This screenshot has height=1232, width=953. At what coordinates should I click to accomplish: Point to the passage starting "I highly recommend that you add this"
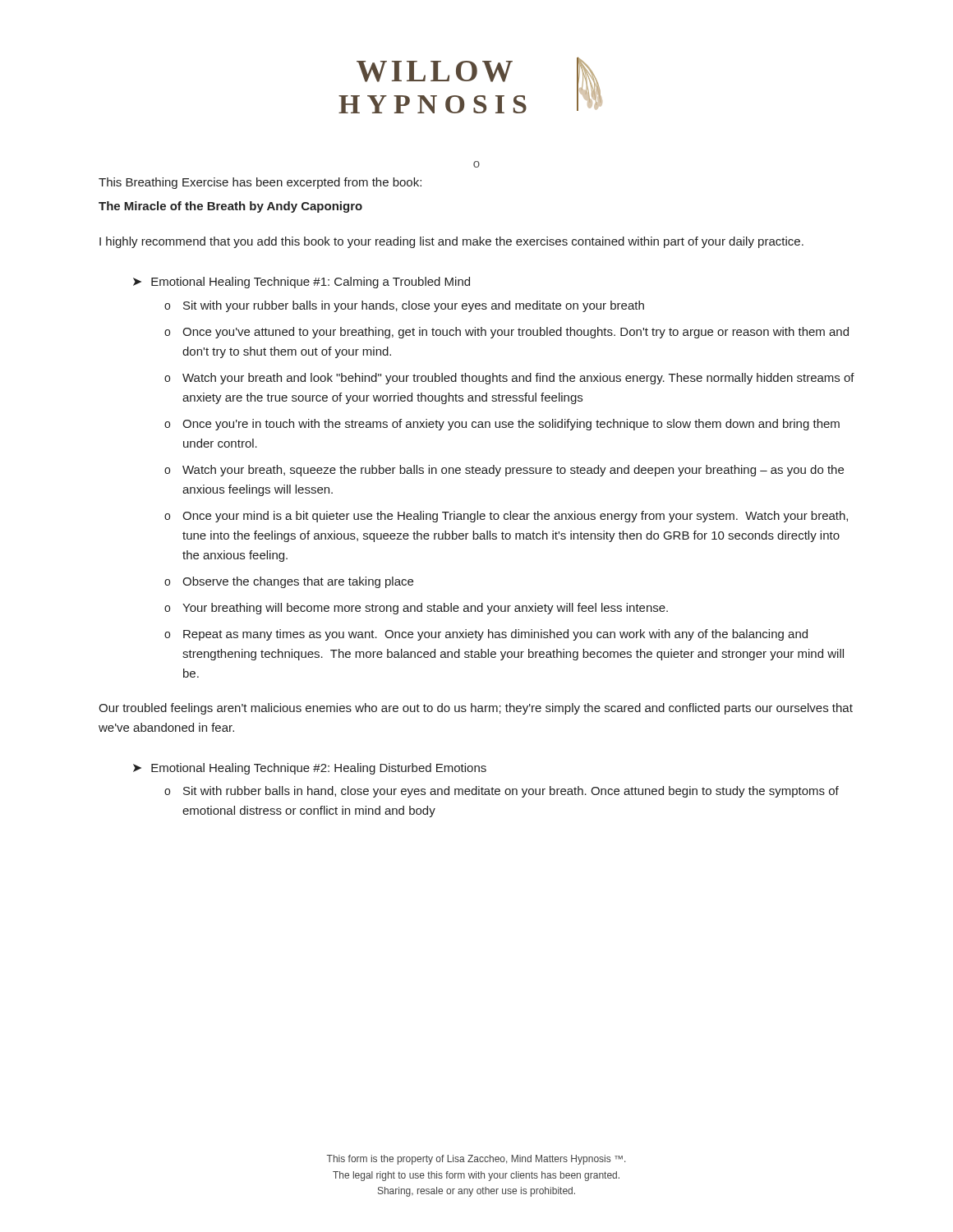pyautogui.click(x=451, y=241)
